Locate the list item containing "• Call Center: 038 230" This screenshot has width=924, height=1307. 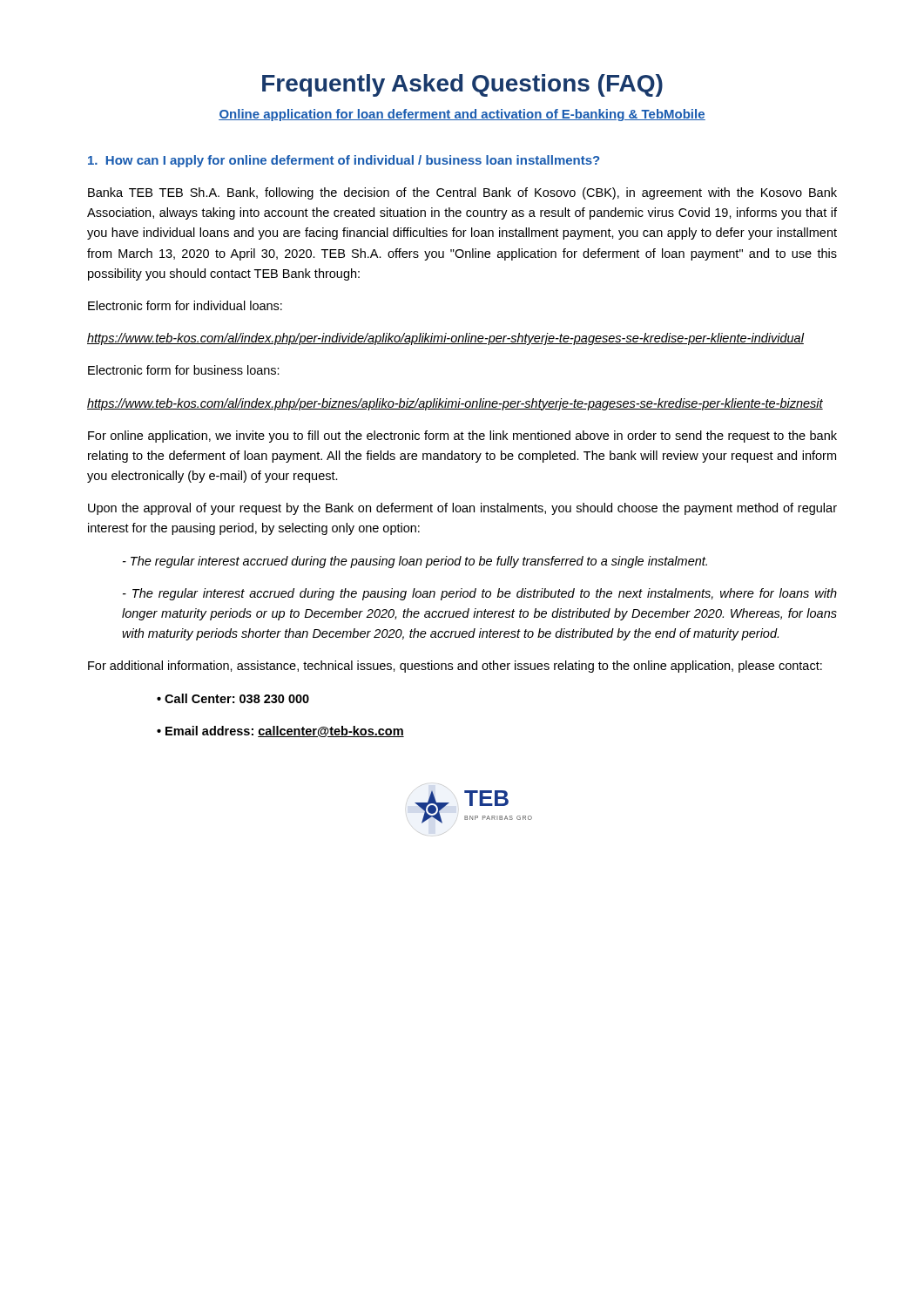(233, 698)
